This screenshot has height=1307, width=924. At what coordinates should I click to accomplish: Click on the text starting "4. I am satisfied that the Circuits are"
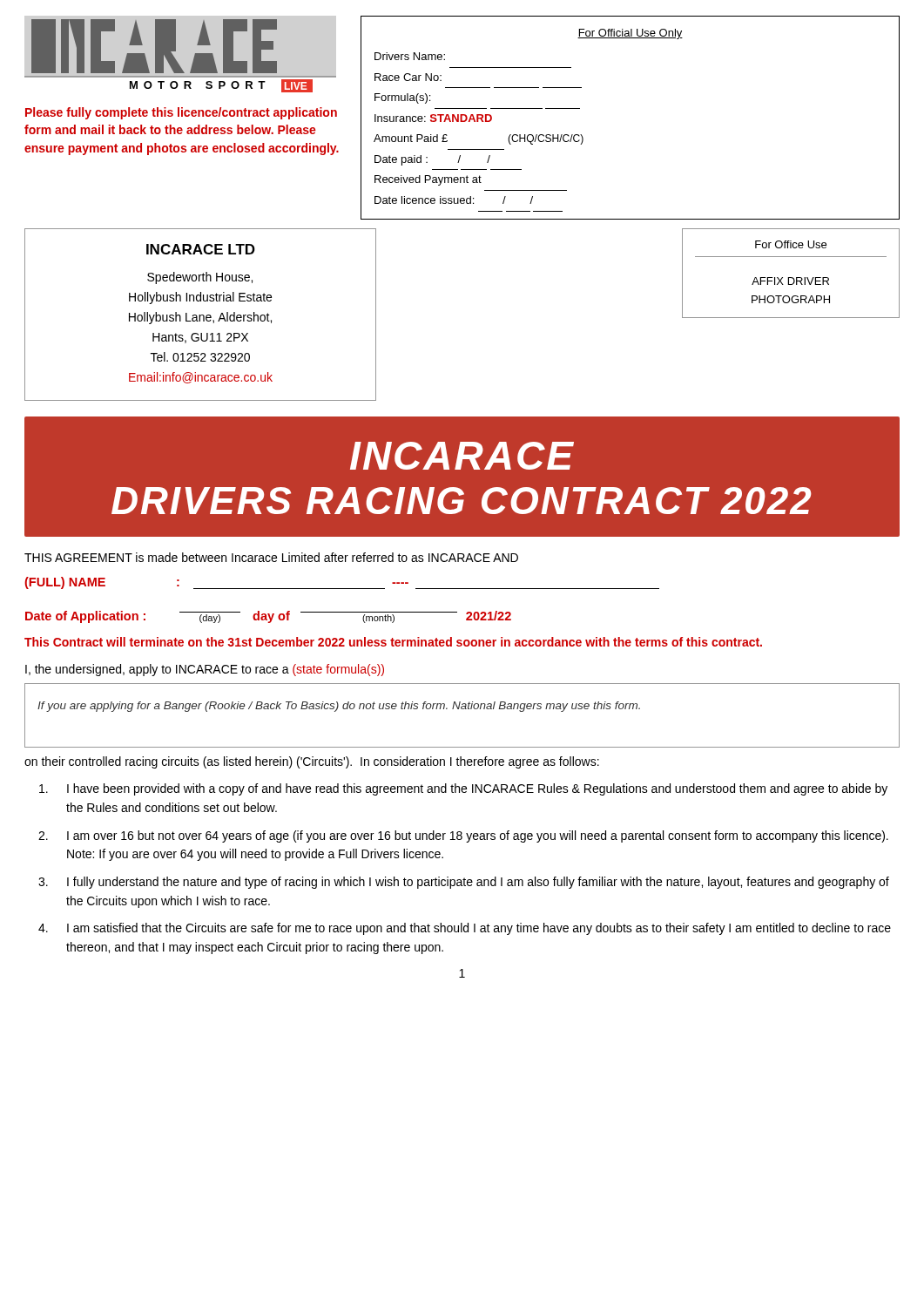pyautogui.click(x=462, y=938)
